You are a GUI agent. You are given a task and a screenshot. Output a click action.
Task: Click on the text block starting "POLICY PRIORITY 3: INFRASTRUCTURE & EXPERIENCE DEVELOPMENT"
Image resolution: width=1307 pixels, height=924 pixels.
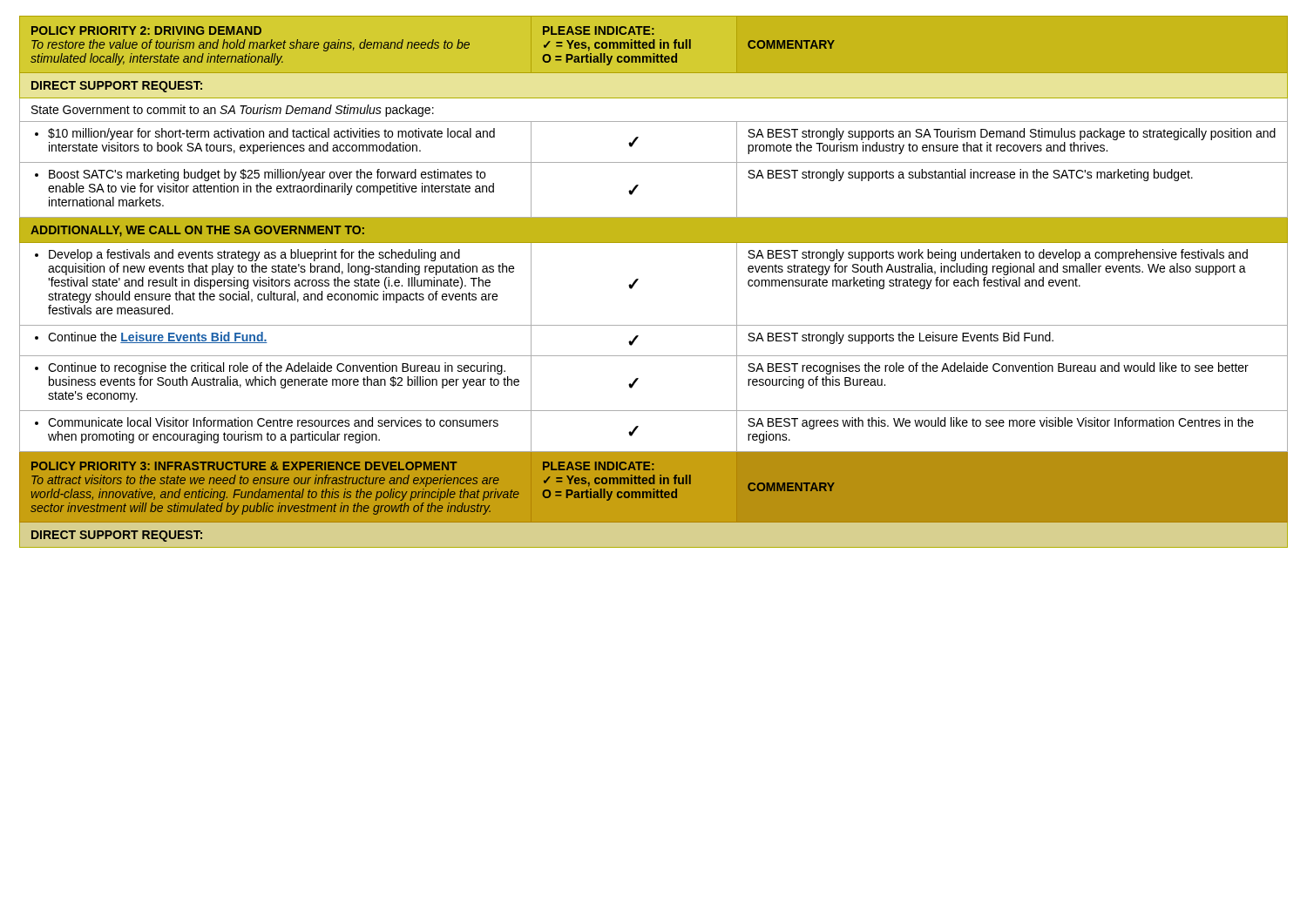click(275, 487)
